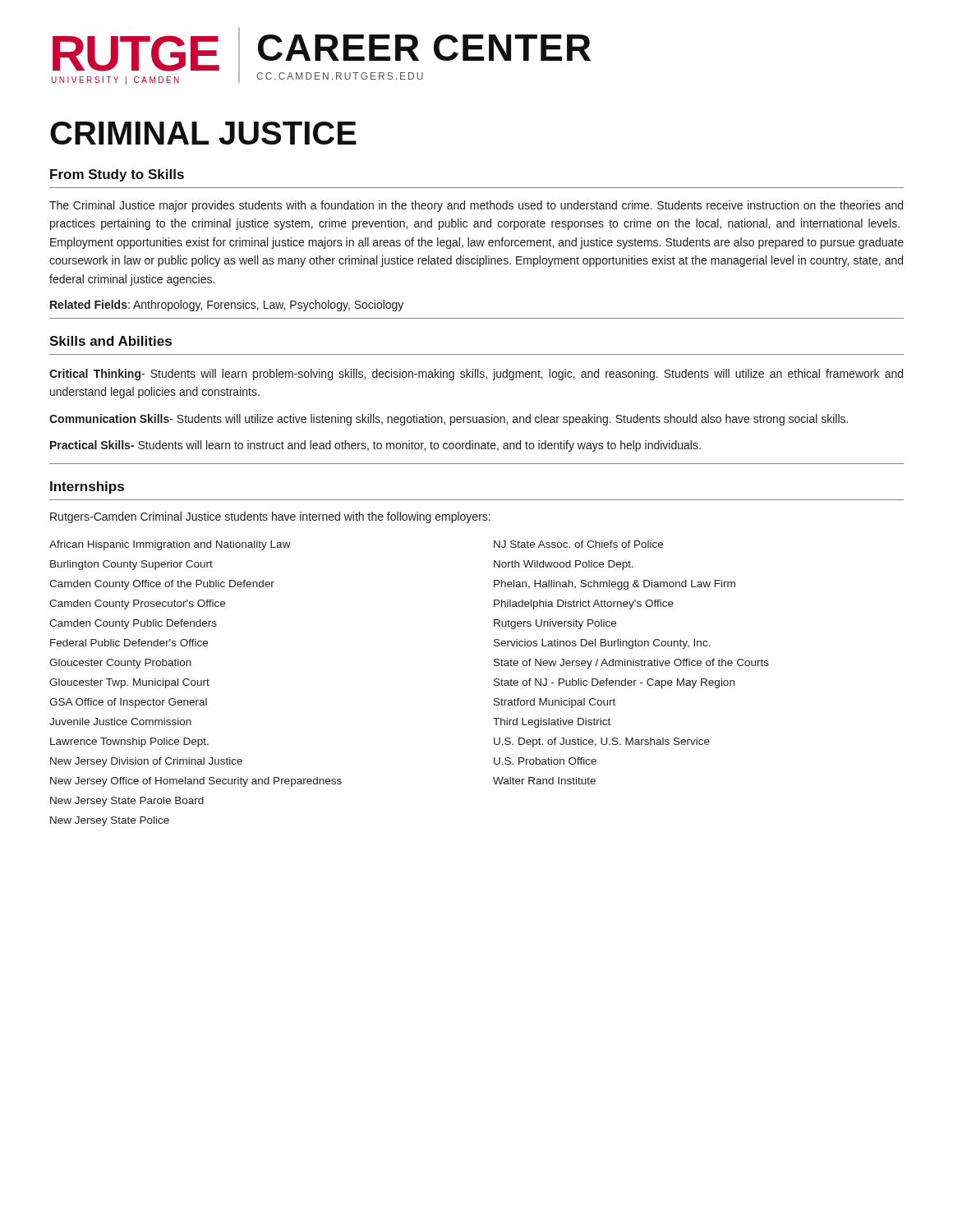Point to the element starting "North Wildwood Police Dept."

pyautogui.click(x=564, y=564)
